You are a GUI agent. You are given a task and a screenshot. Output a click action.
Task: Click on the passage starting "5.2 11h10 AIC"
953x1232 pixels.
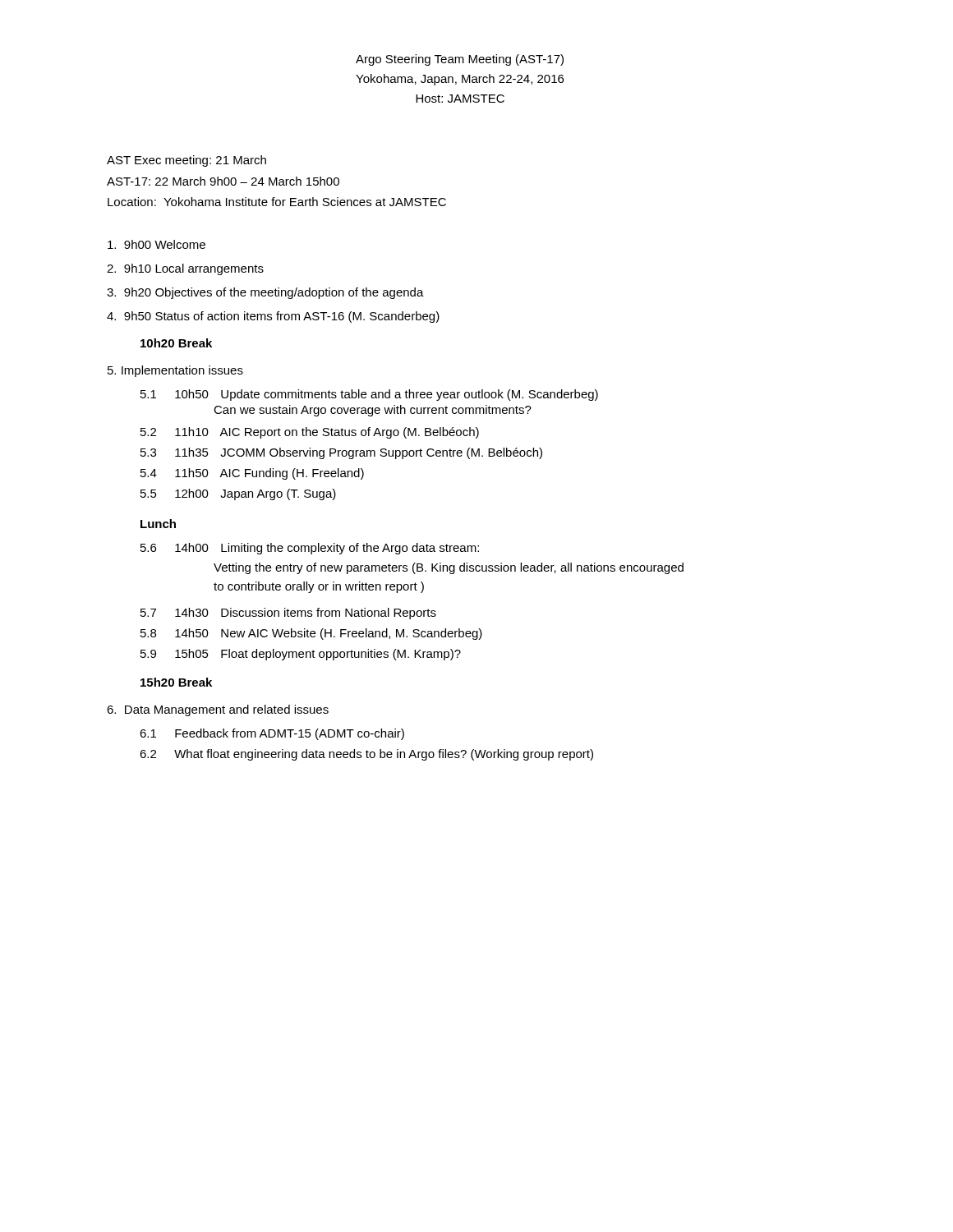pos(310,431)
